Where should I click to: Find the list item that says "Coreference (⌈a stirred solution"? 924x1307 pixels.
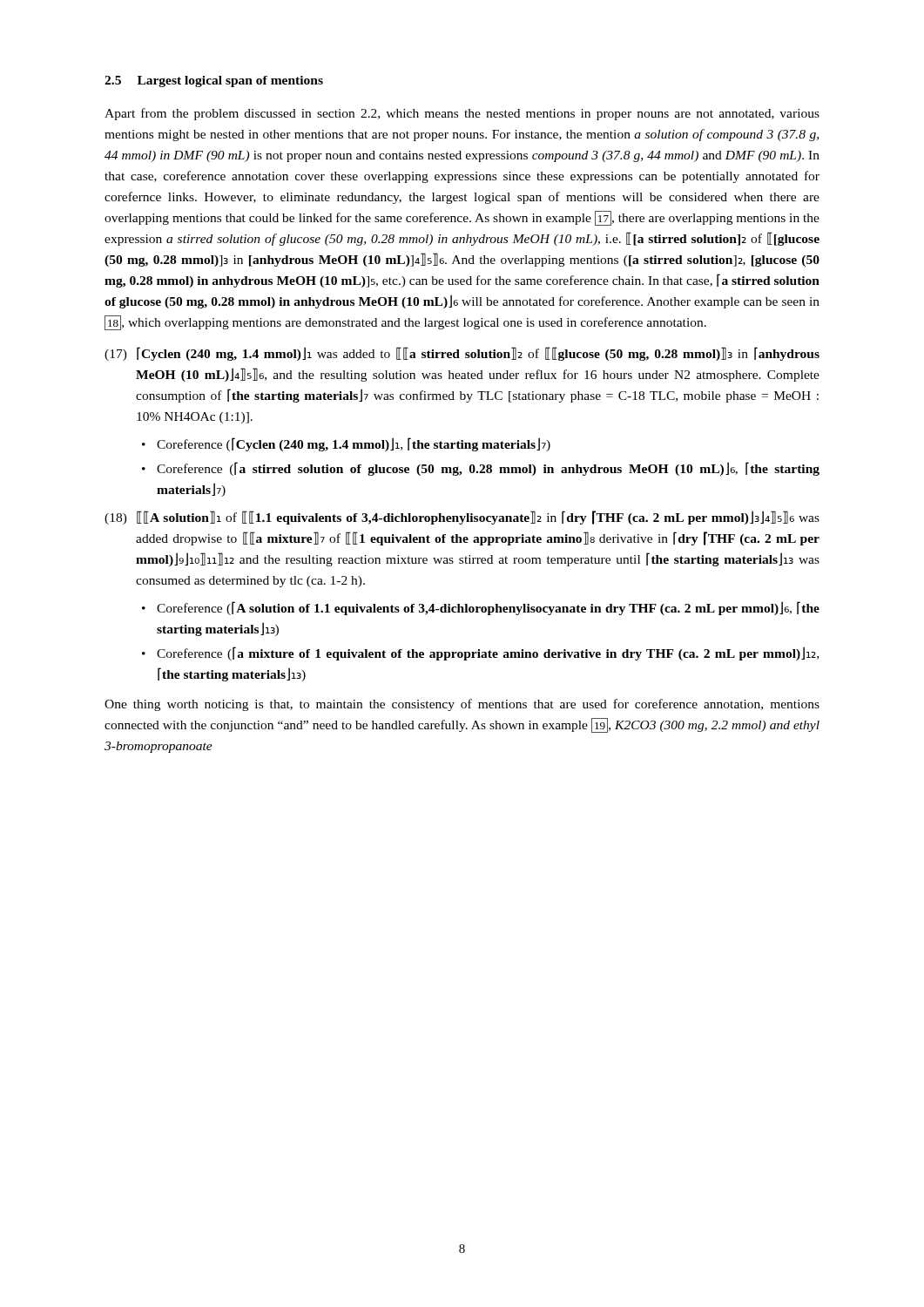(488, 479)
